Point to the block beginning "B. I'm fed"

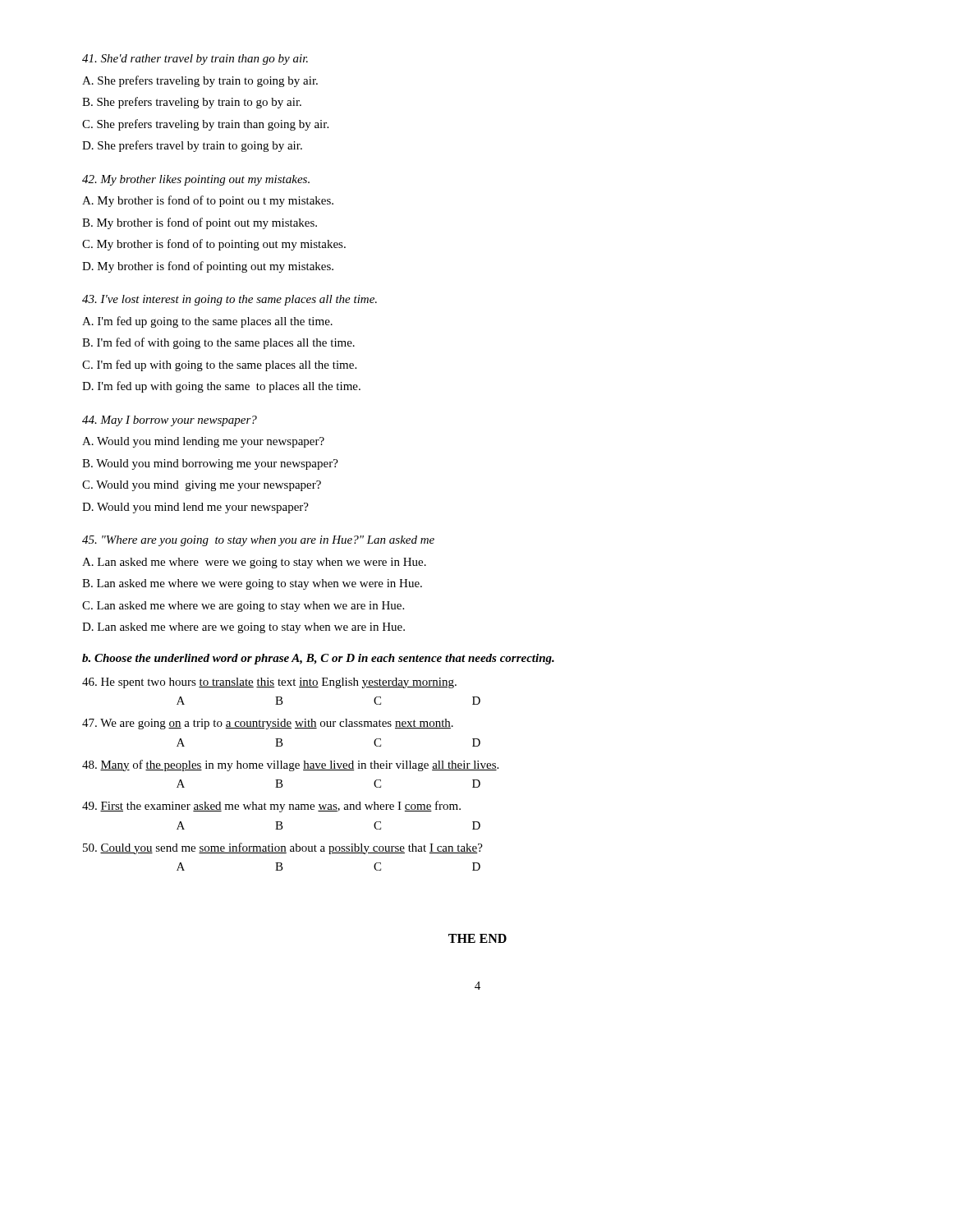pos(219,342)
